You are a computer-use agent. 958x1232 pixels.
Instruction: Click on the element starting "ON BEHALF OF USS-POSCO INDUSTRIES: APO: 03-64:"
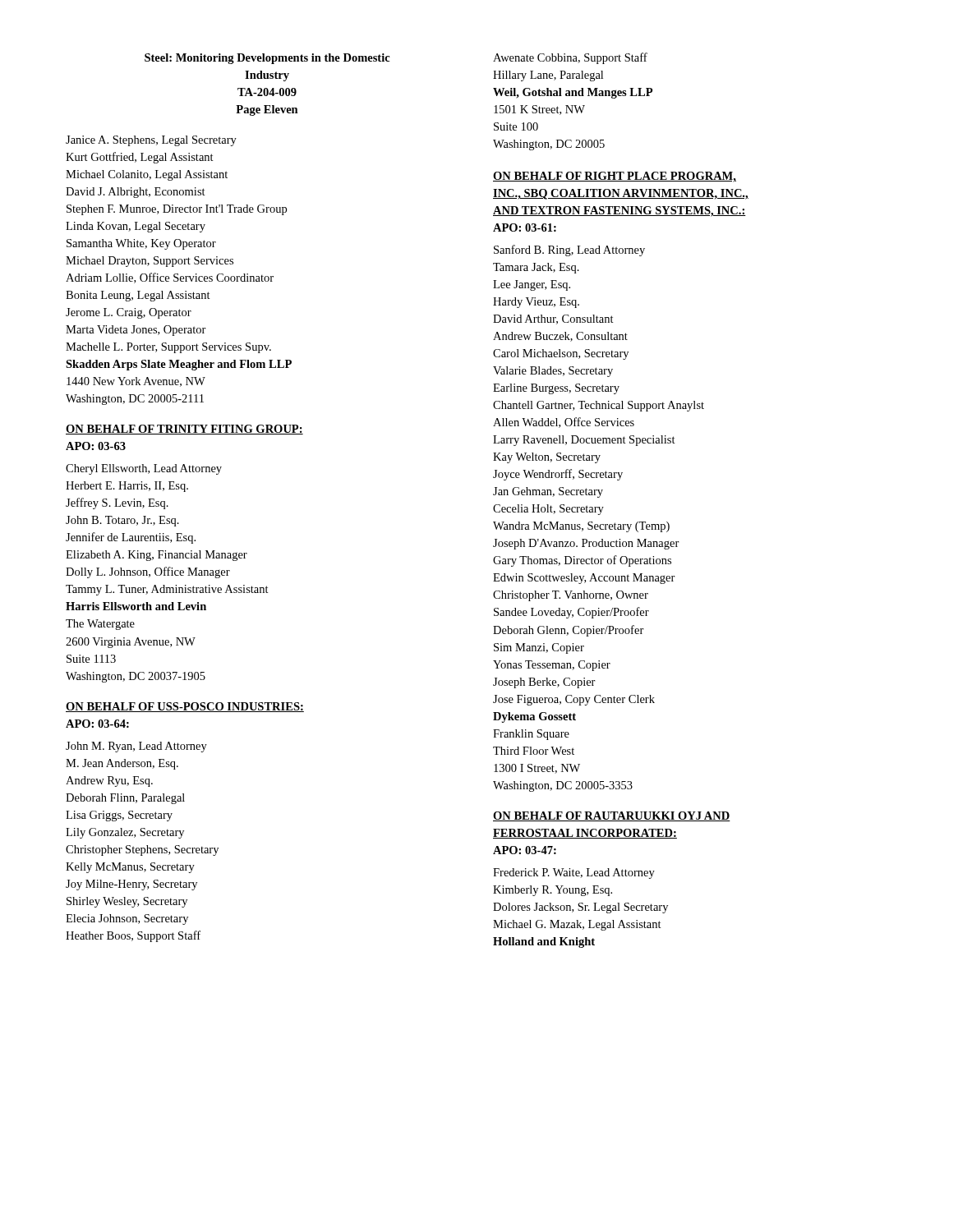(x=185, y=715)
